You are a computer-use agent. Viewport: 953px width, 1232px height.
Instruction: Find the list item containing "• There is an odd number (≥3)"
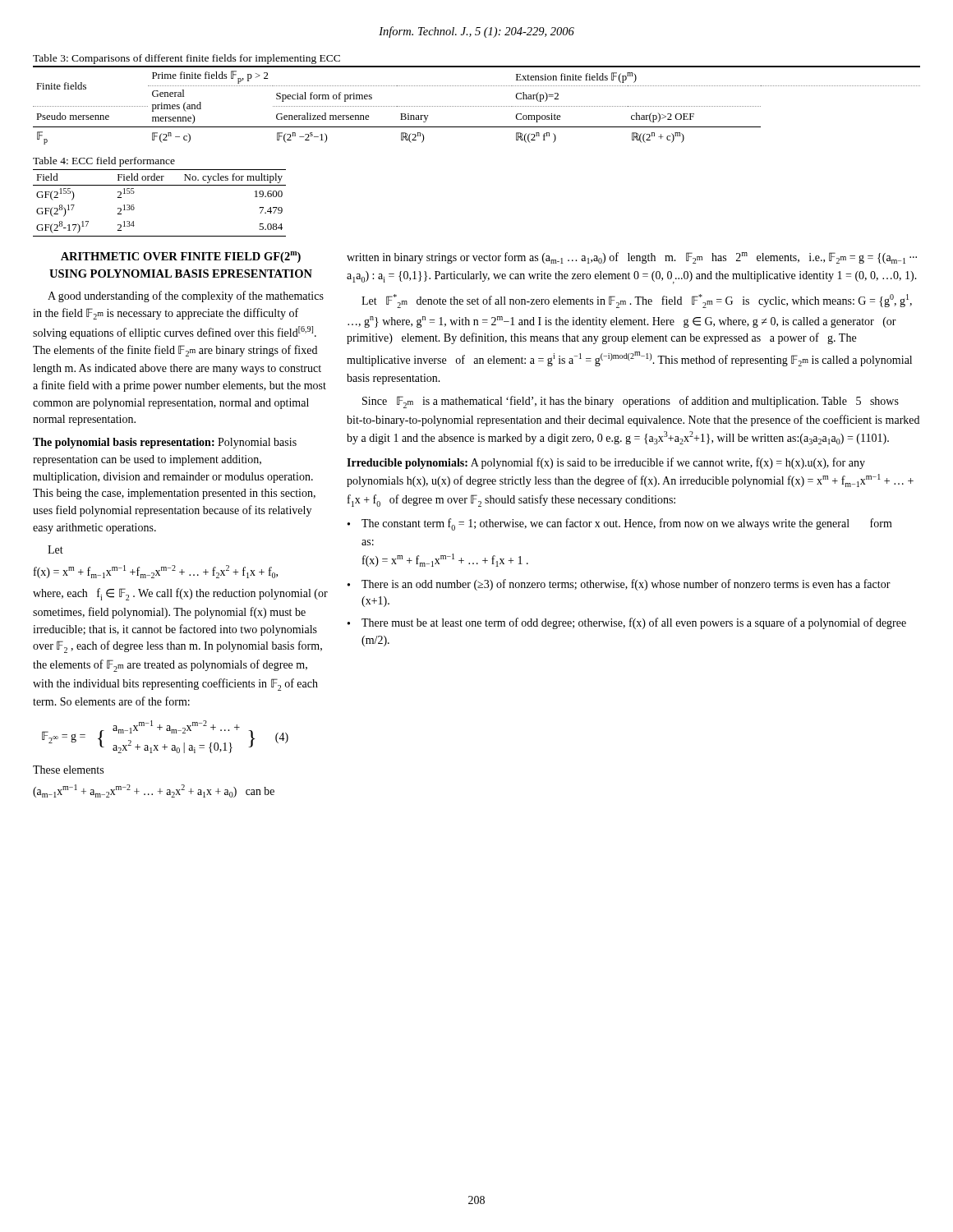click(633, 593)
